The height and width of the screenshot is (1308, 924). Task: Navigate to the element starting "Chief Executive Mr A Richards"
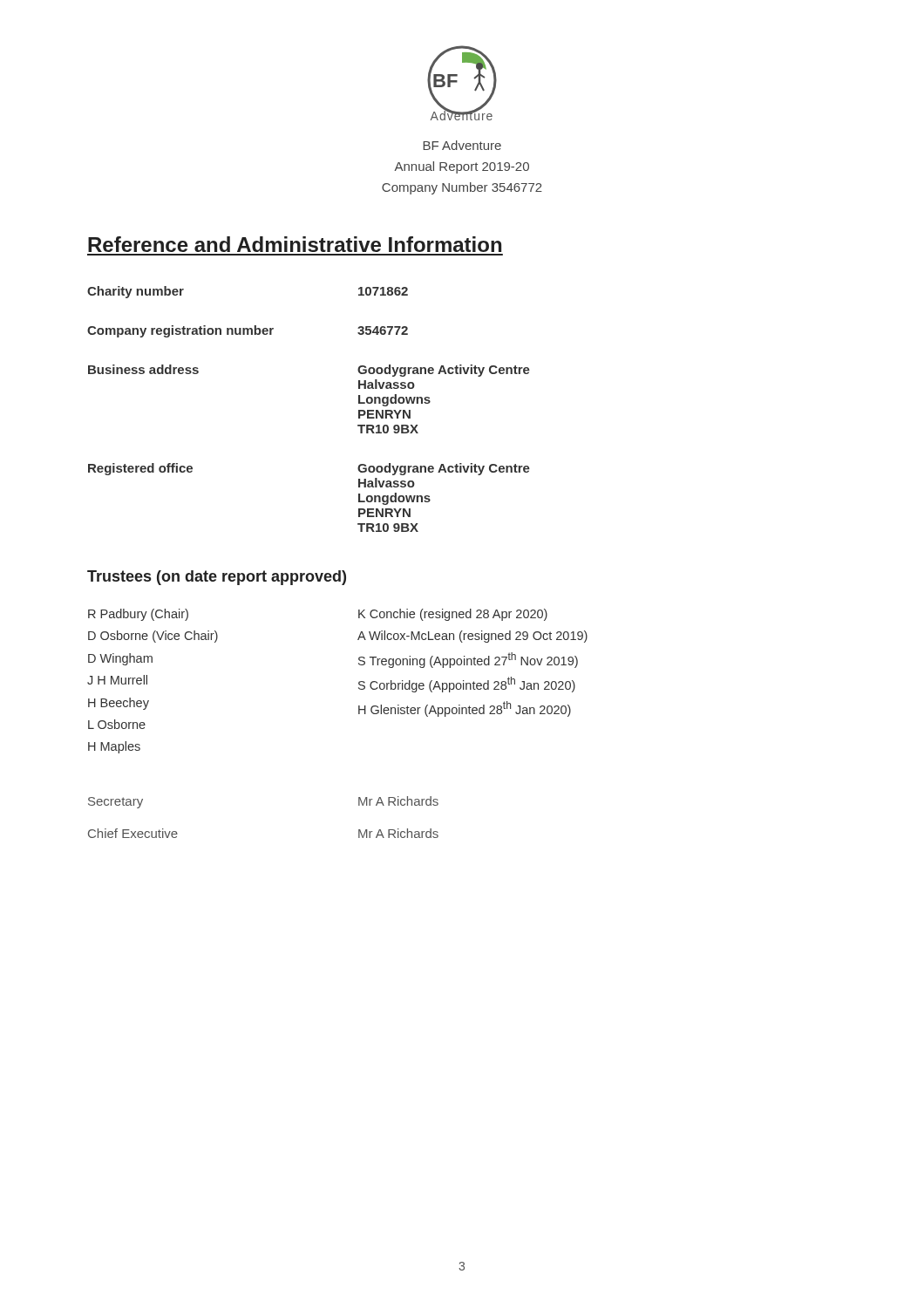(x=133, y=833)
